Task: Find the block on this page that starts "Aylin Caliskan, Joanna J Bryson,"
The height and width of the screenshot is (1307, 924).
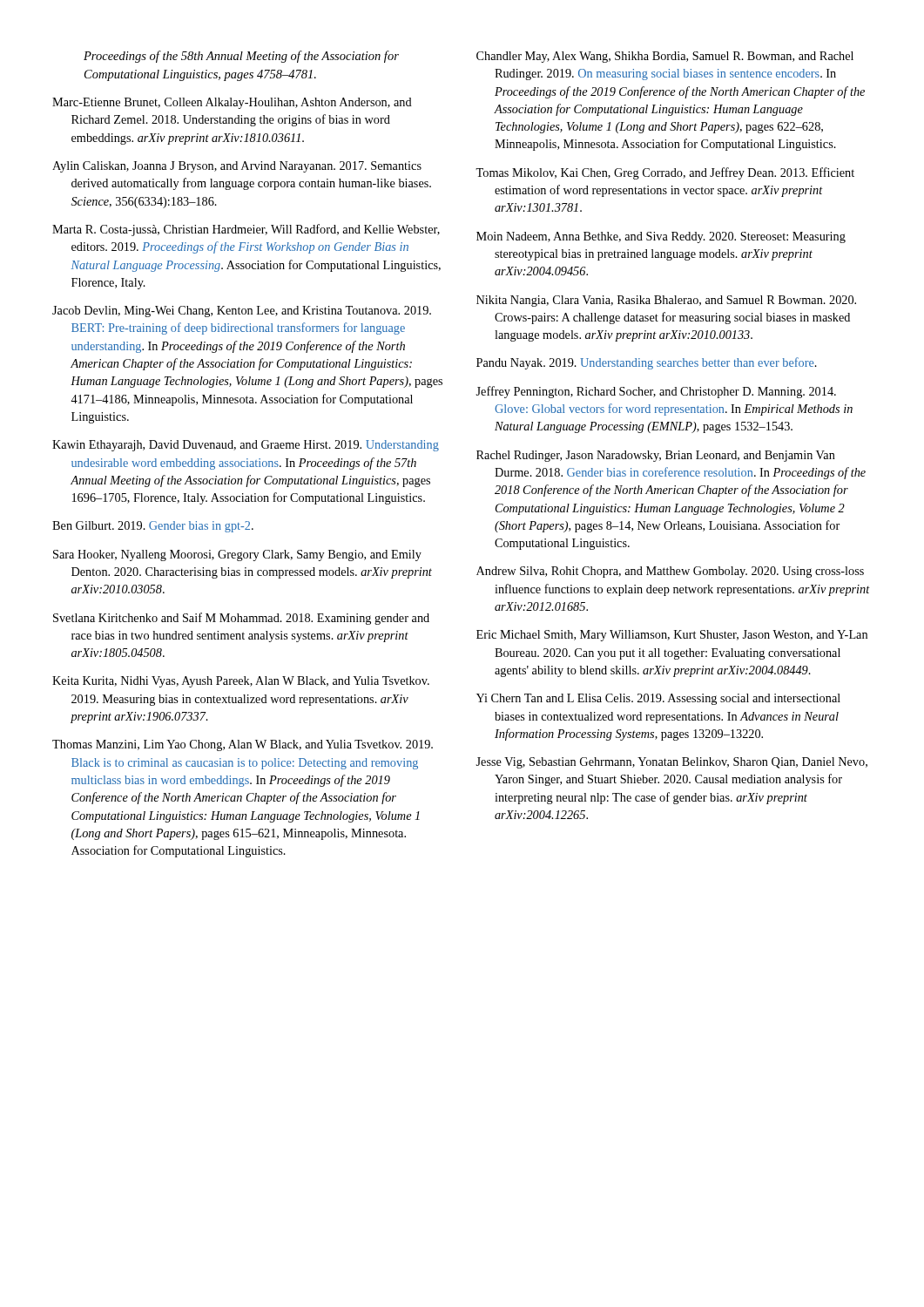Action: 242,183
